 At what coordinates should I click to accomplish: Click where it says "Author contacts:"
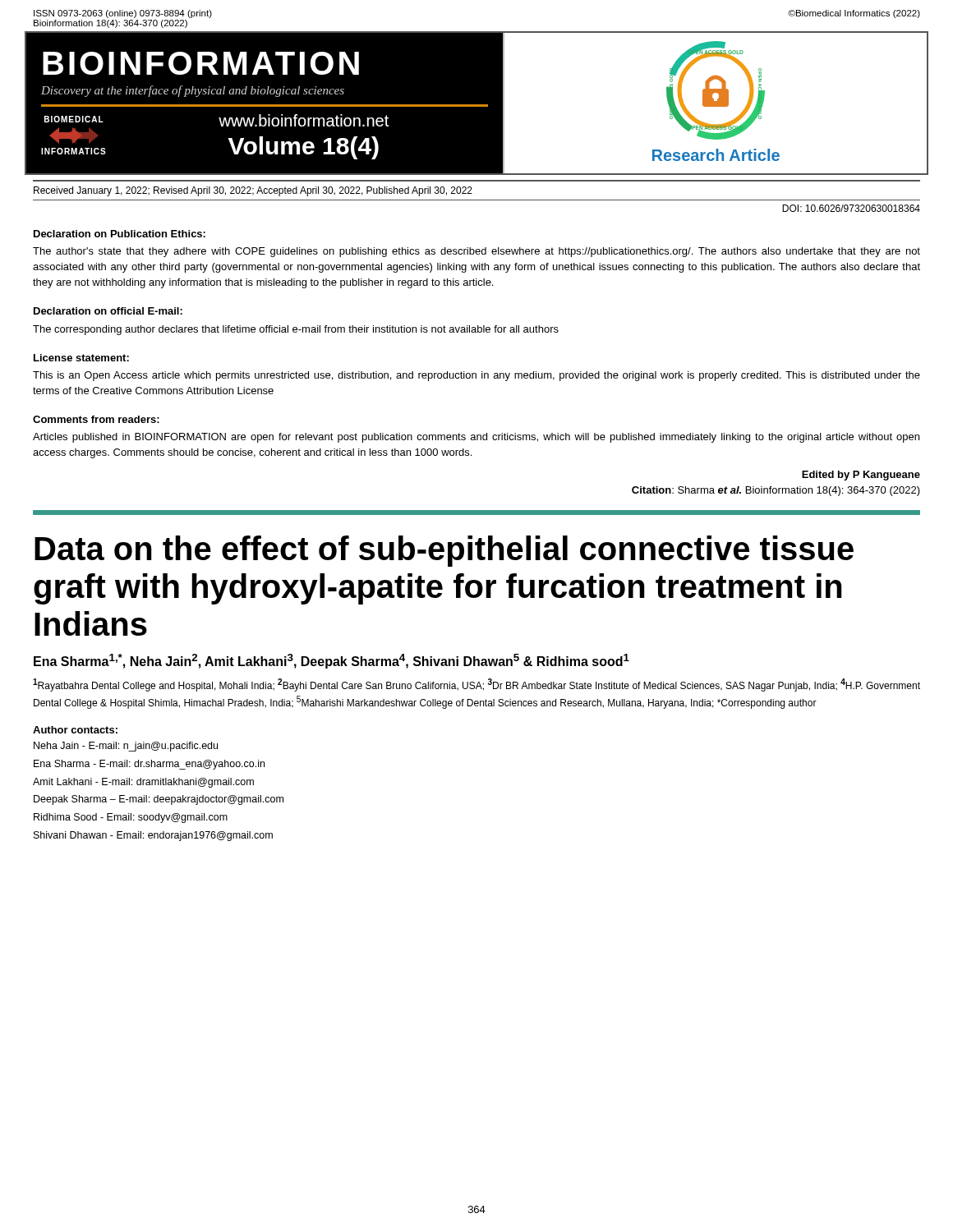pyautogui.click(x=76, y=730)
